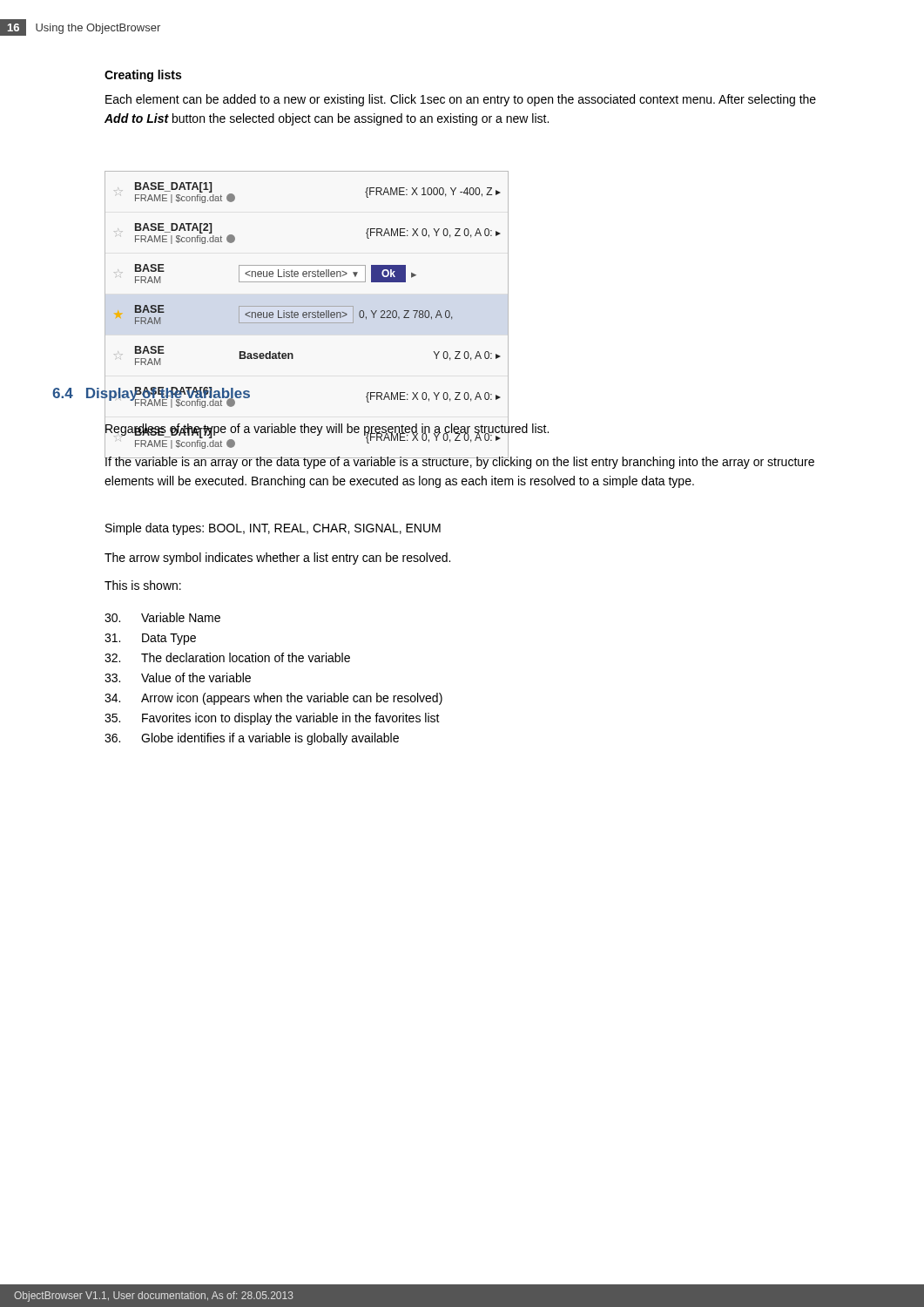924x1307 pixels.
Task: Select the passage starting "Creating lists"
Action: click(x=143, y=75)
